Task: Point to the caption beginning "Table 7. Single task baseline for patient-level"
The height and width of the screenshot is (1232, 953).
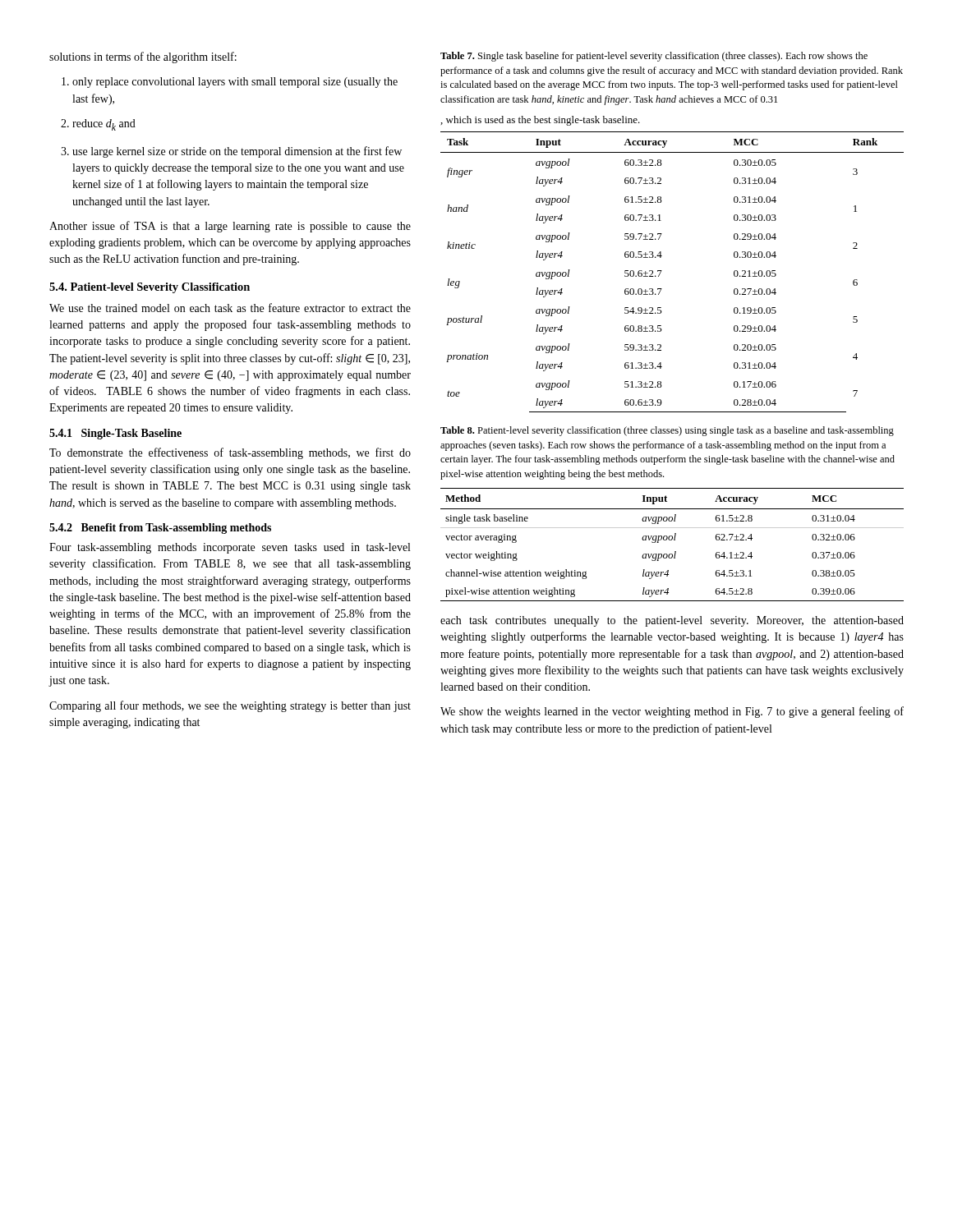Action: pyautogui.click(x=672, y=78)
